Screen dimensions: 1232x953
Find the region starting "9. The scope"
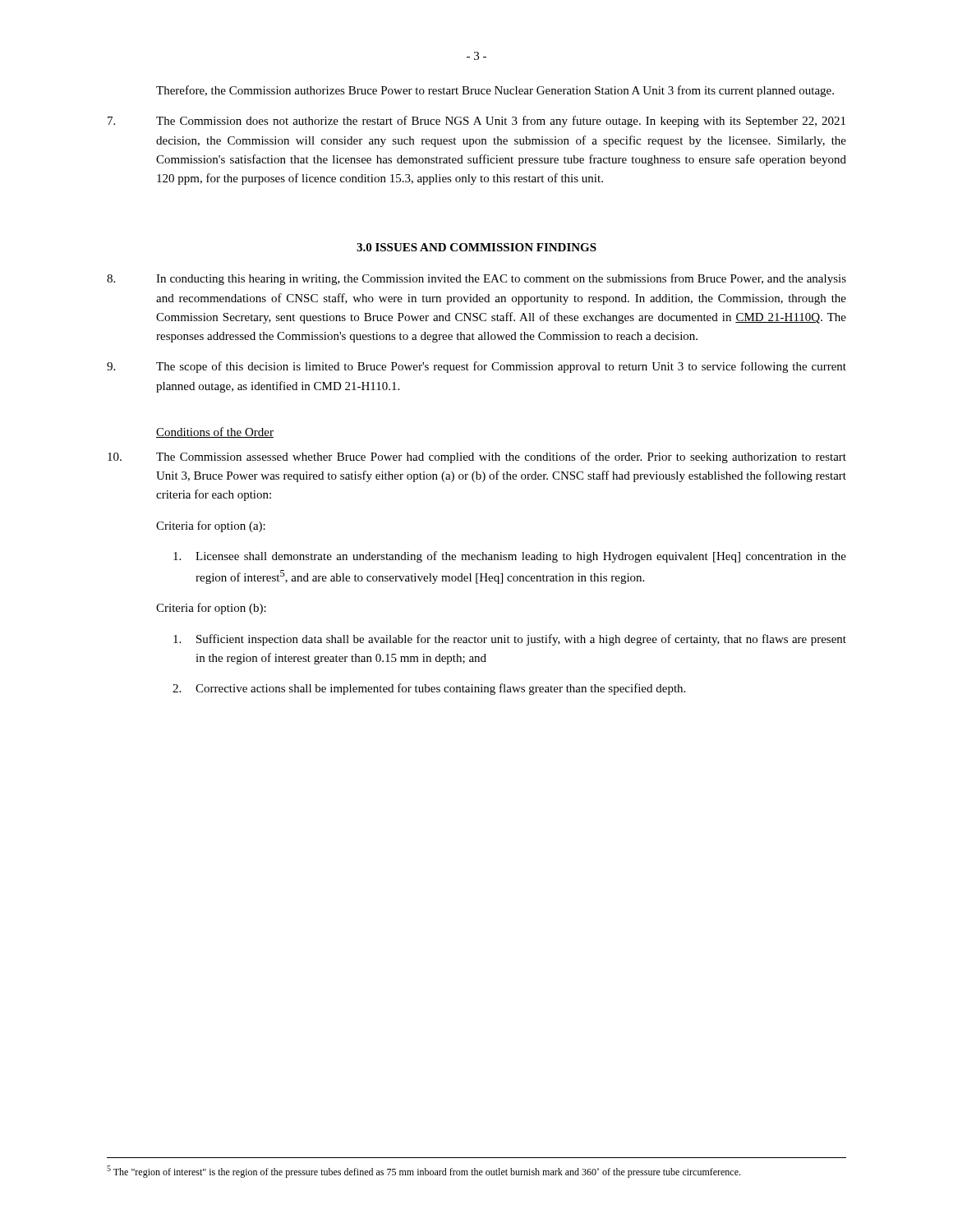coord(476,377)
